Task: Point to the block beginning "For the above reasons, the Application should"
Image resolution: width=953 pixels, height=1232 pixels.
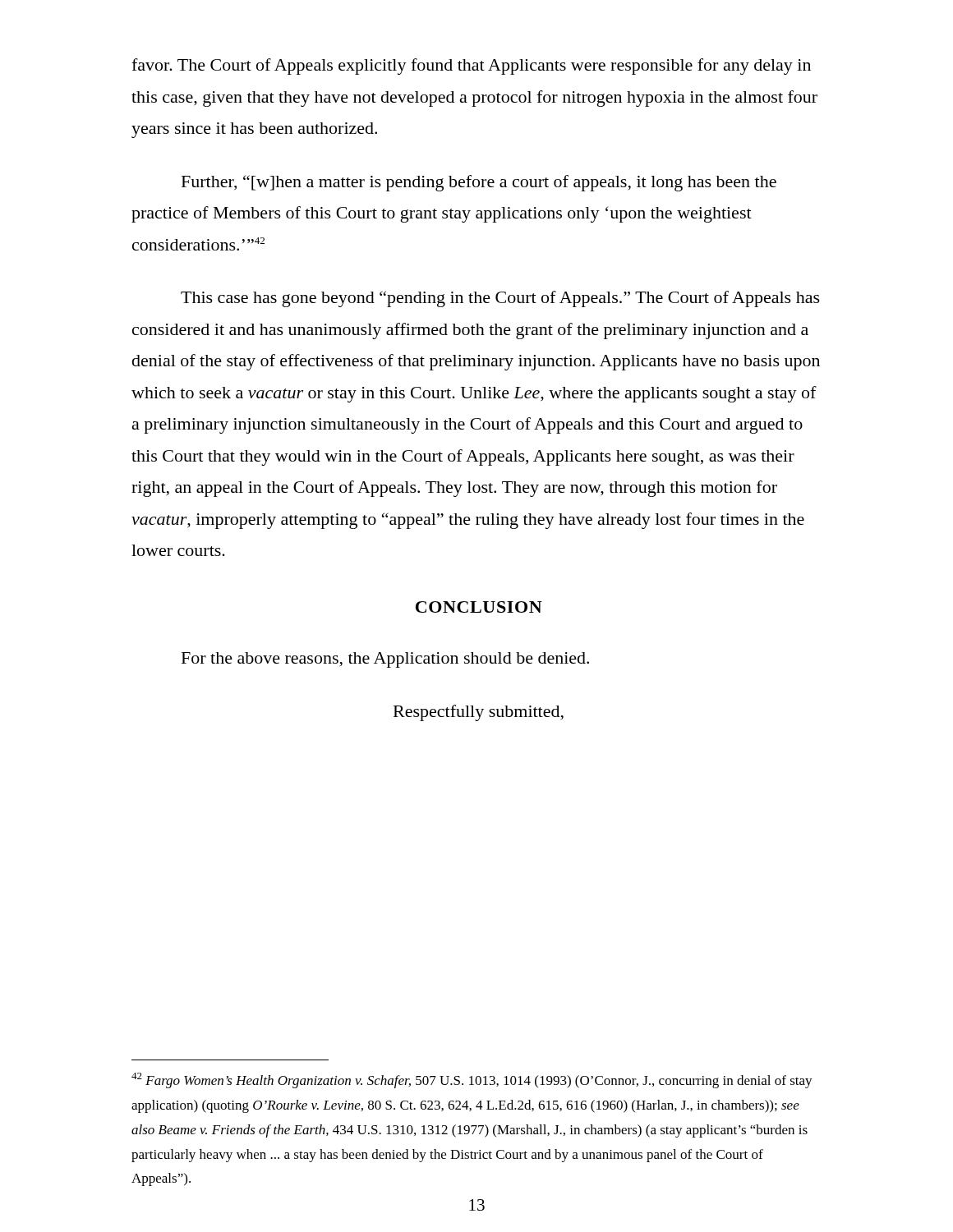Action: coord(479,658)
